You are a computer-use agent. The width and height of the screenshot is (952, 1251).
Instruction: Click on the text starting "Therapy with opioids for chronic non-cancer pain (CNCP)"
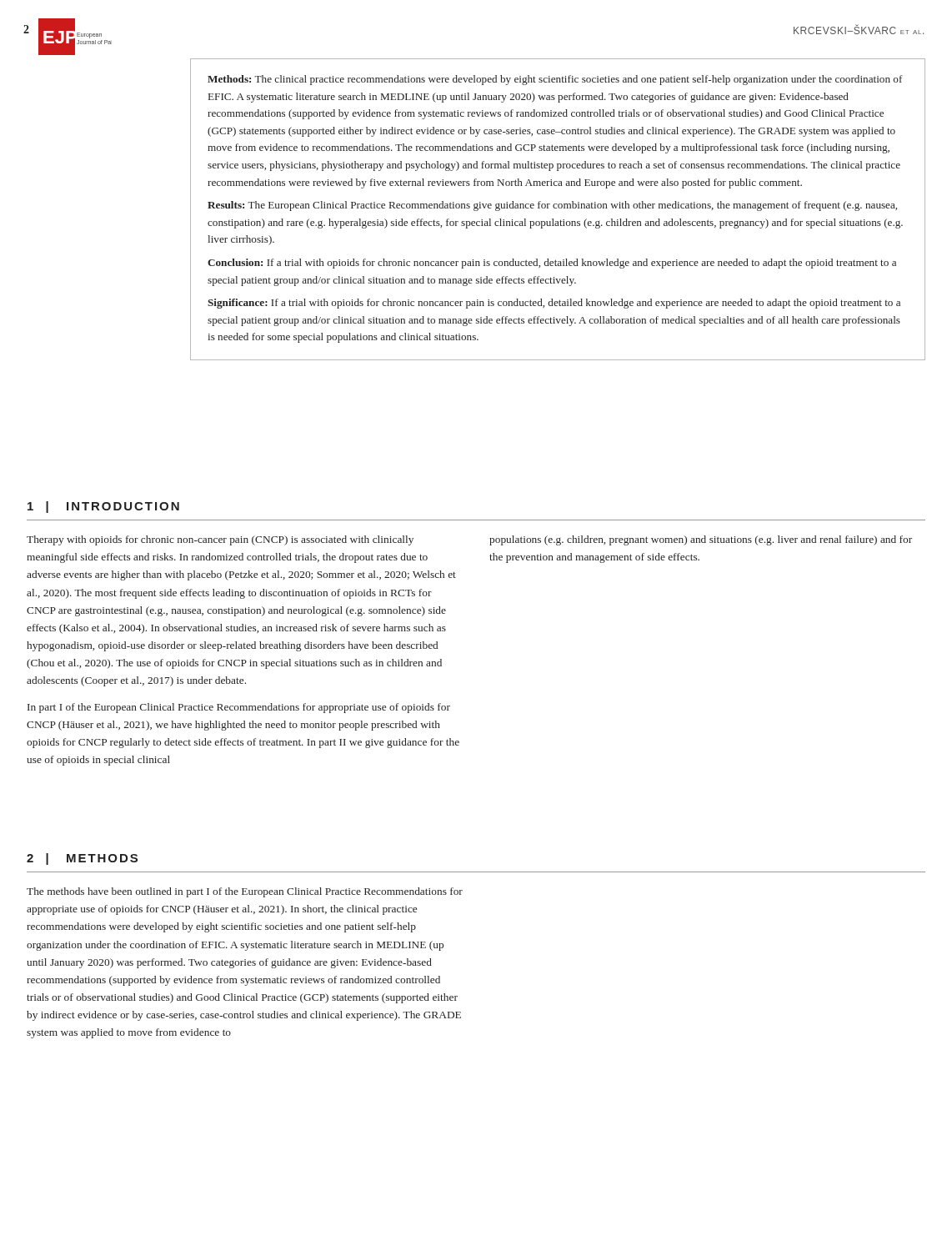(245, 649)
